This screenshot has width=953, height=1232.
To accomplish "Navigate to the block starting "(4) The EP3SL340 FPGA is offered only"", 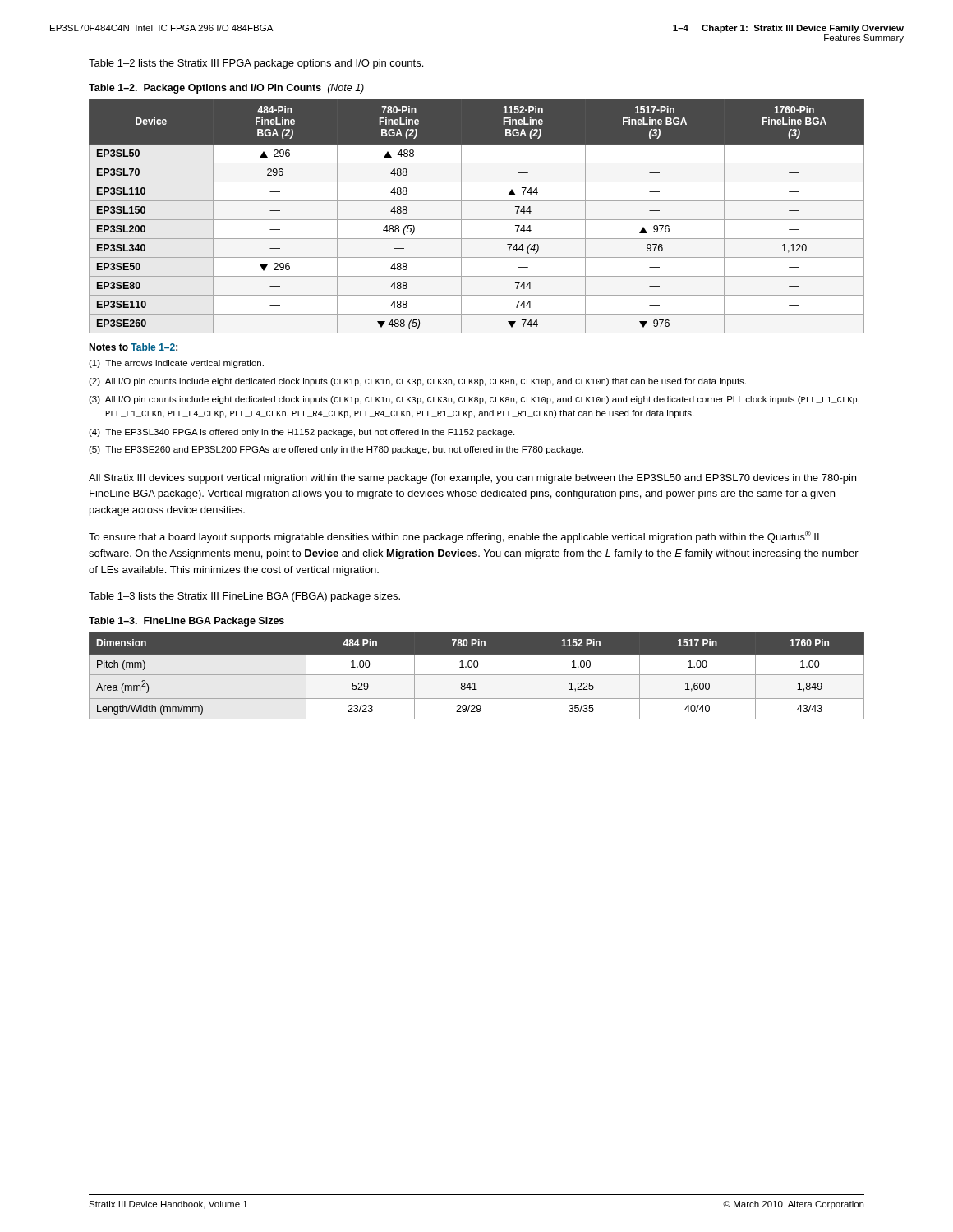I will [x=302, y=432].
